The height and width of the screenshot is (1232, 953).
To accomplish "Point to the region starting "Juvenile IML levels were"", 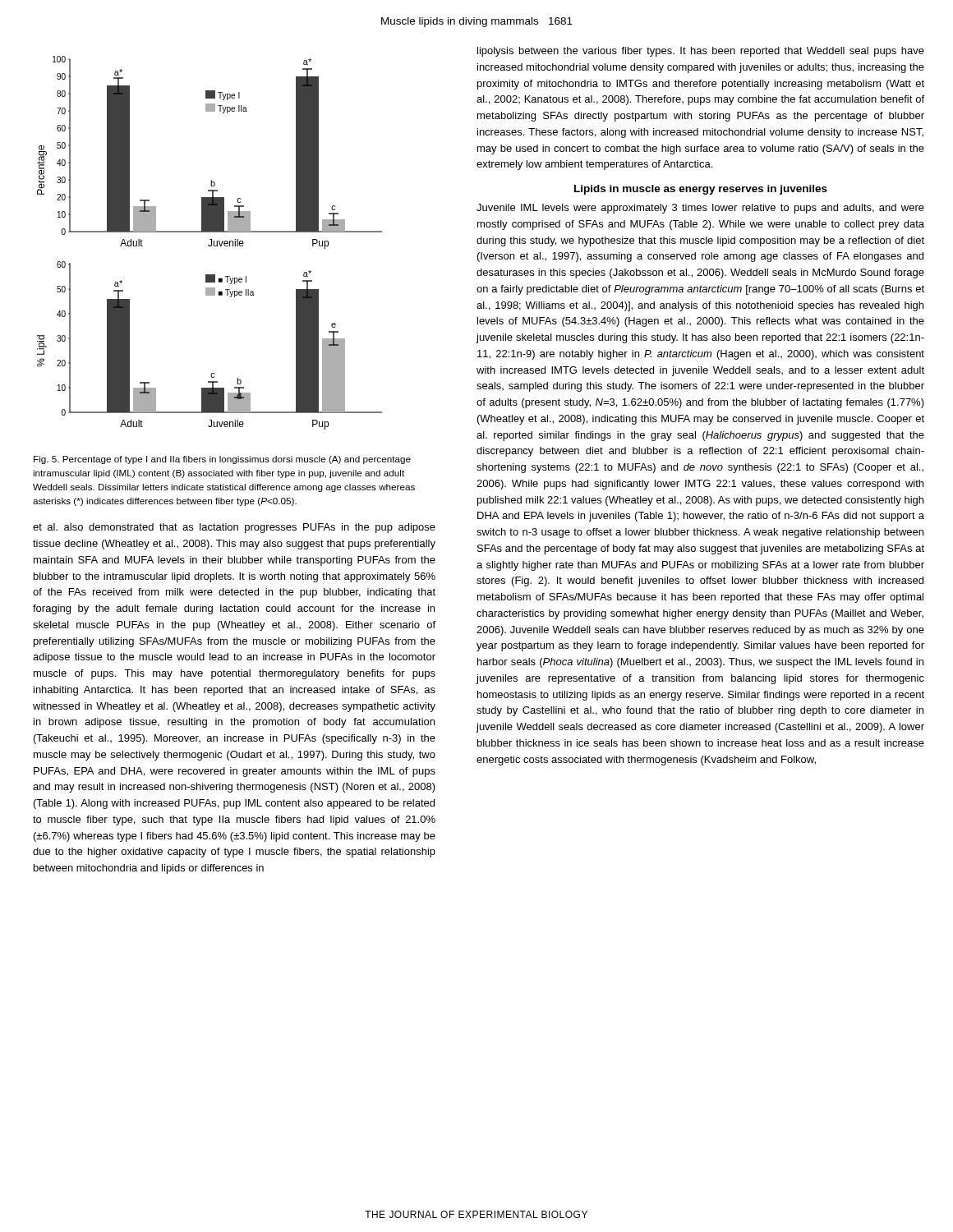I will [700, 483].
